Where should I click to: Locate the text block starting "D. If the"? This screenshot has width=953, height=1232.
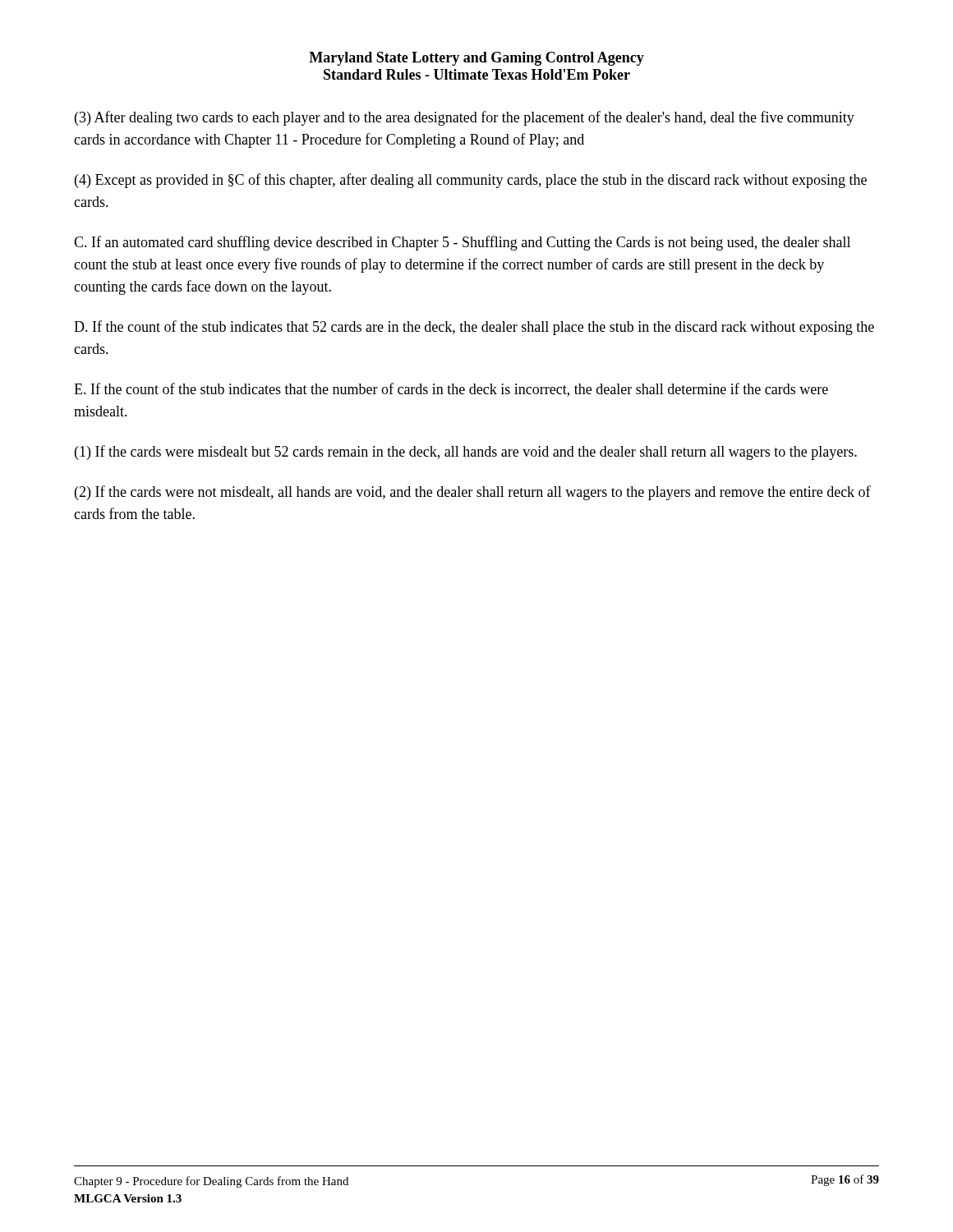(x=474, y=338)
